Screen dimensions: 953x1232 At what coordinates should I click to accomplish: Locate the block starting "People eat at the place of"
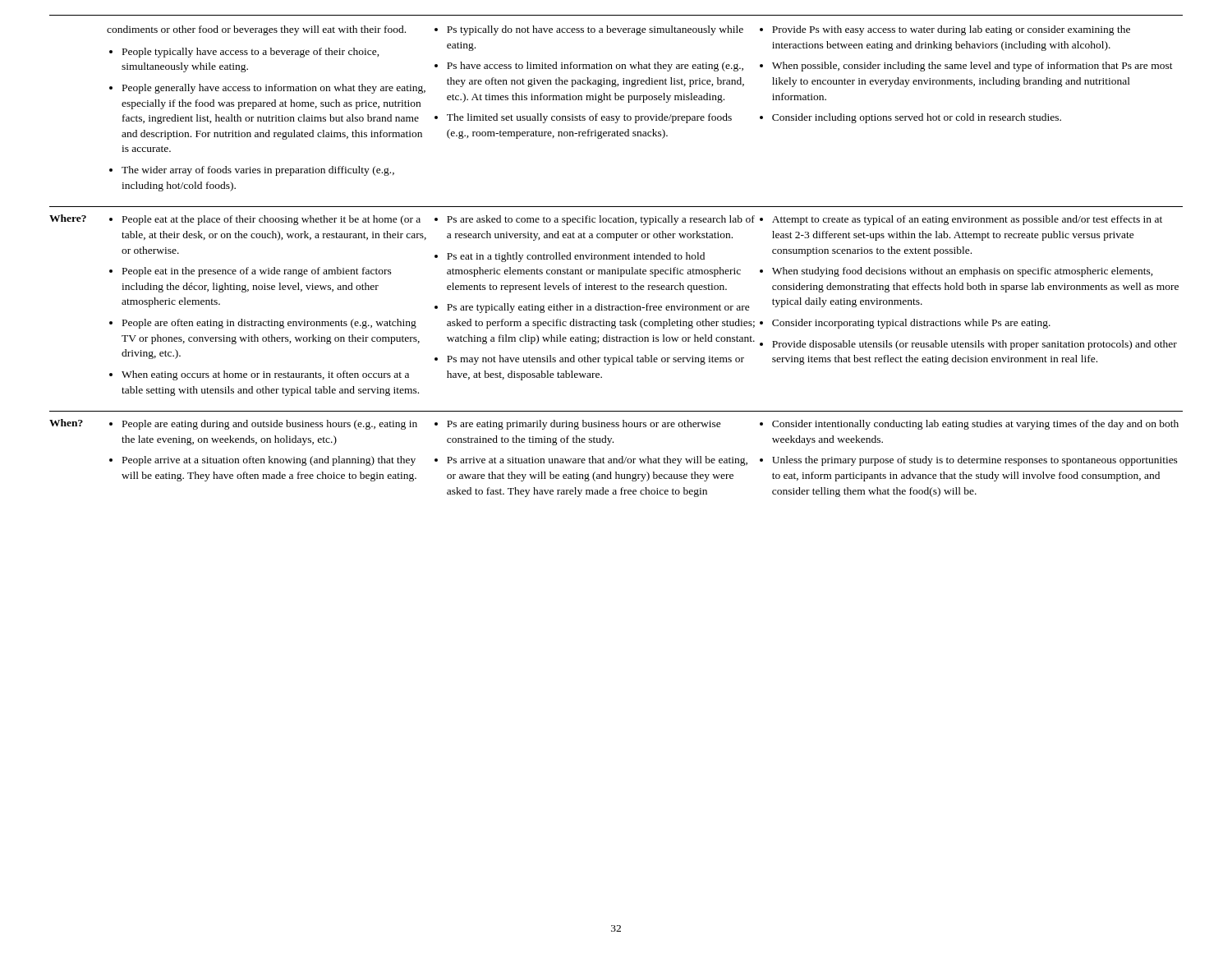point(274,234)
